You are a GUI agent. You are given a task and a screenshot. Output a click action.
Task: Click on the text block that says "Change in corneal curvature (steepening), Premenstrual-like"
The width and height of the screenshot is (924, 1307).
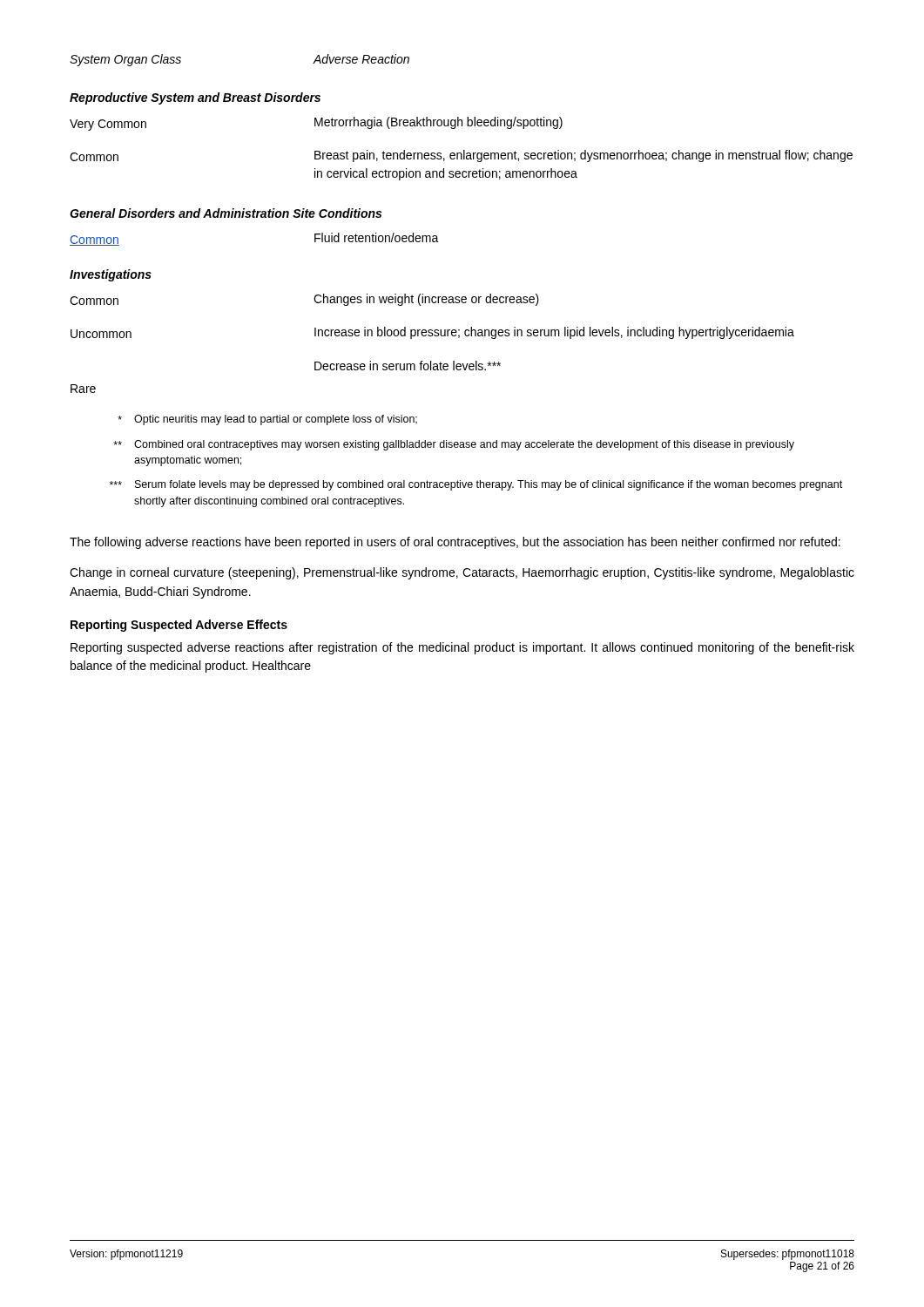pos(462,582)
